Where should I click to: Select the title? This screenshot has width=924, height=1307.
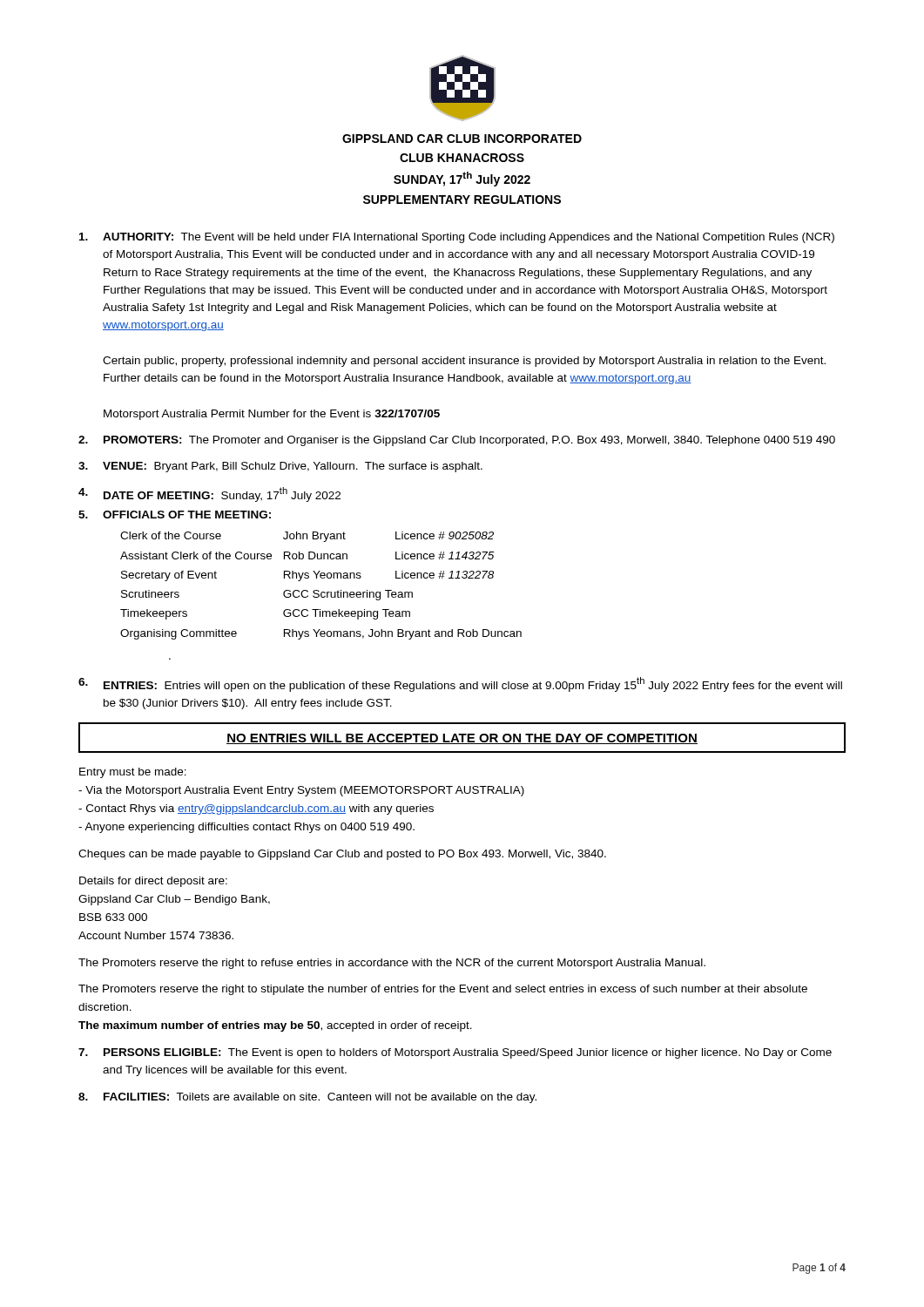(462, 169)
